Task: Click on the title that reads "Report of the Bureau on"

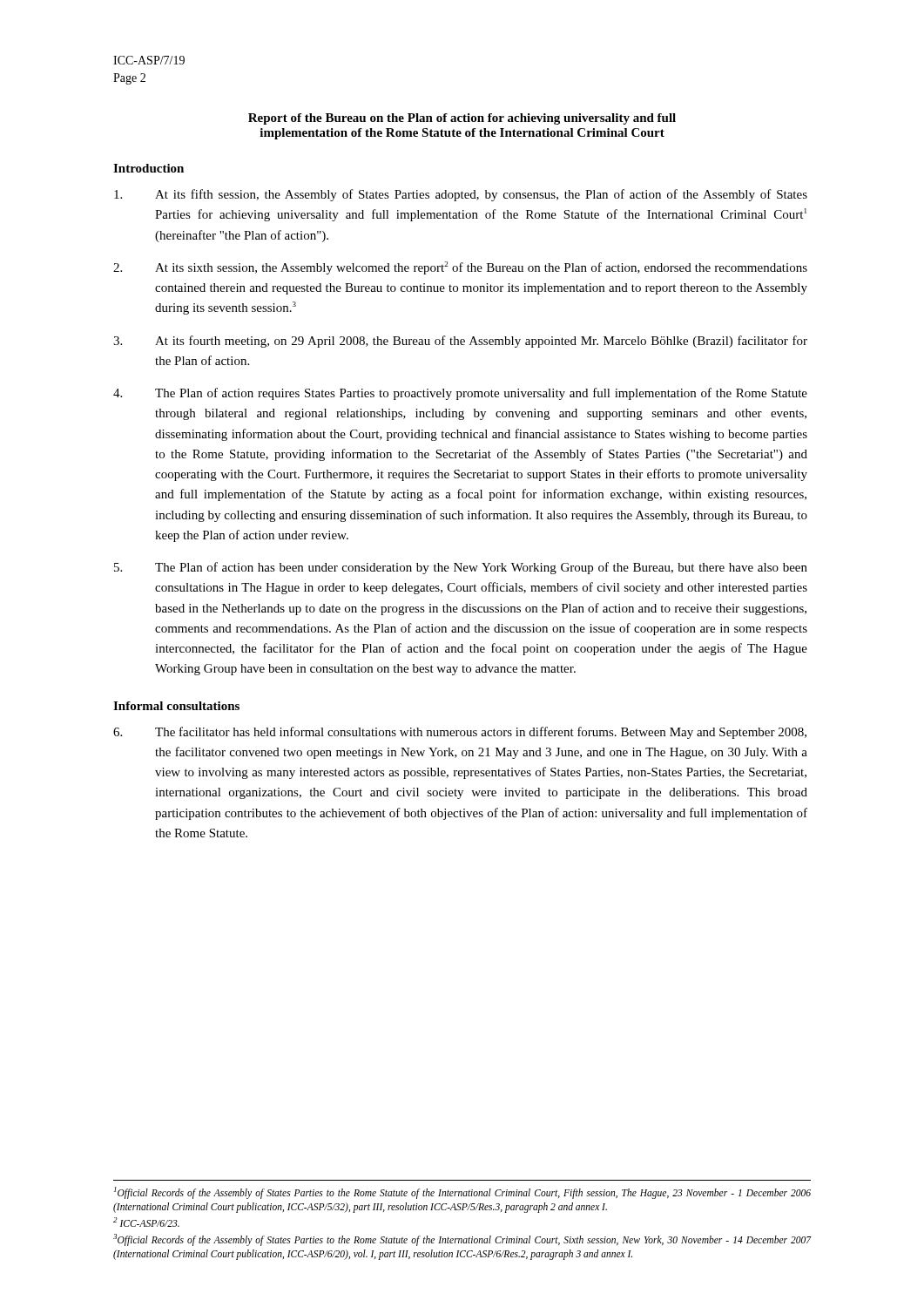Action: pos(462,125)
